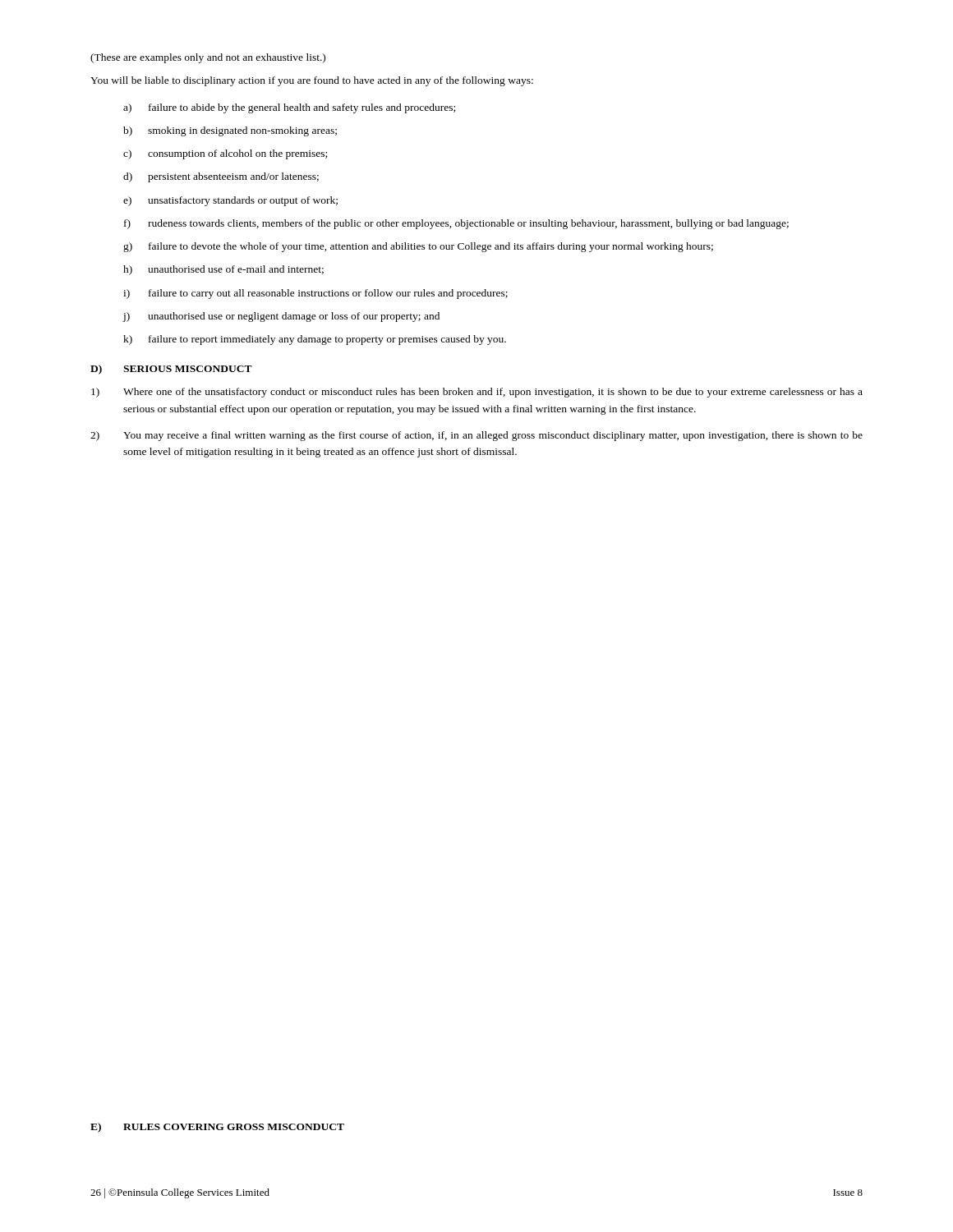Navigate to the text starting "E) RULES COVERING GROSS MISCONDUCT"
Viewport: 953px width, 1232px height.
click(217, 1127)
